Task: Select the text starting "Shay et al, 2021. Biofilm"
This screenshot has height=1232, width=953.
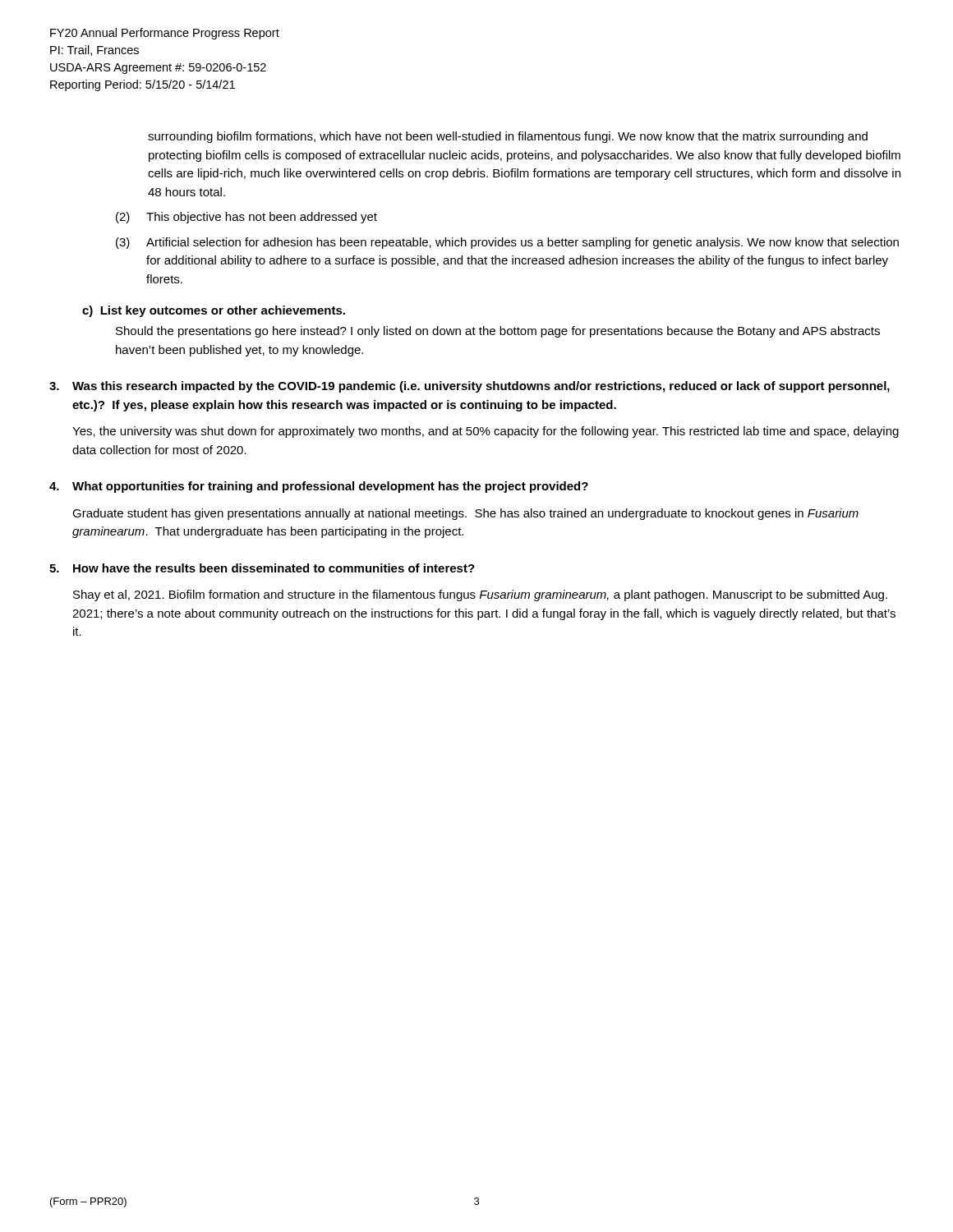Action: (x=484, y=613)
